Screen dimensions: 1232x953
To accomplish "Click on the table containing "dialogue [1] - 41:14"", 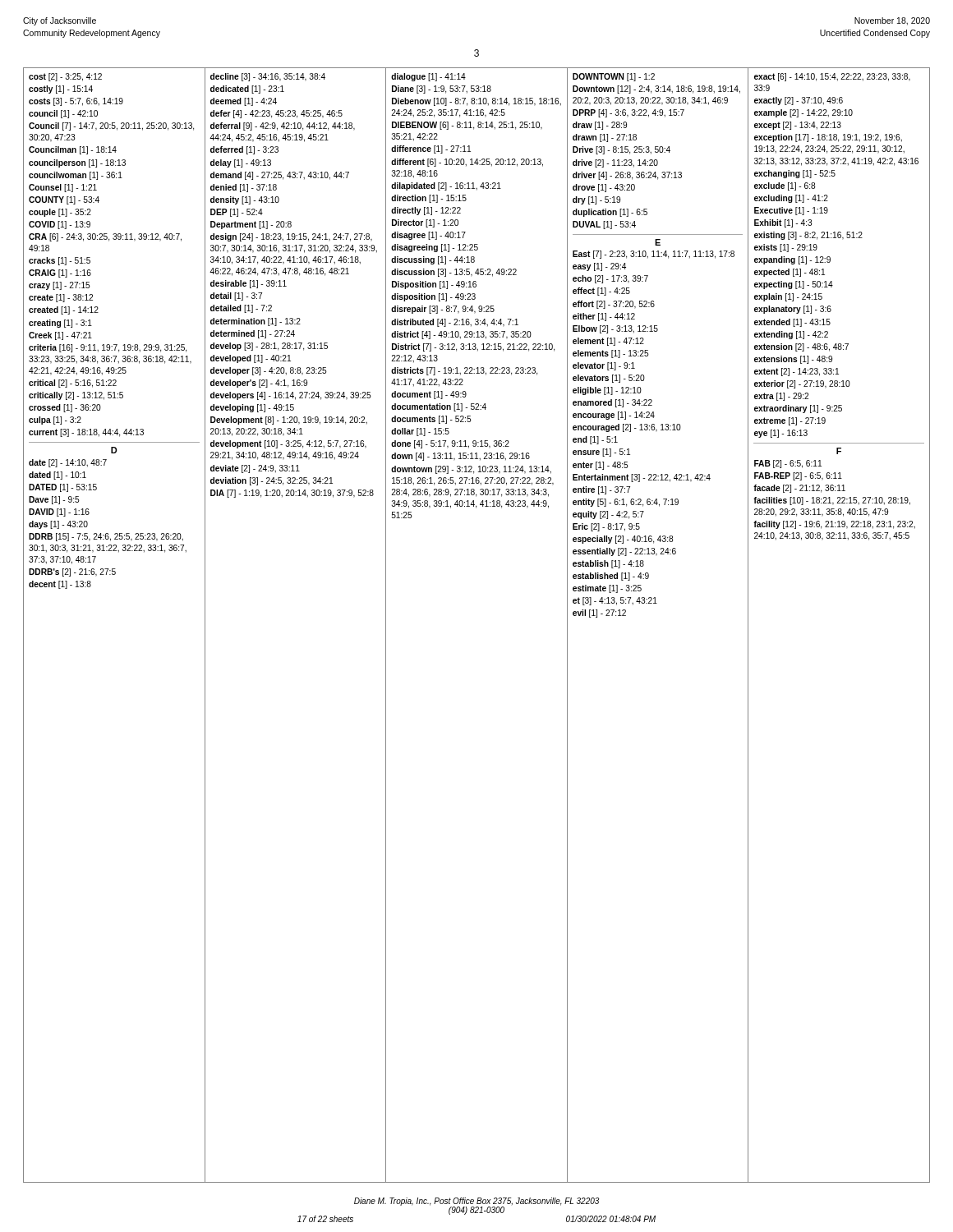I will coord(476,625).
